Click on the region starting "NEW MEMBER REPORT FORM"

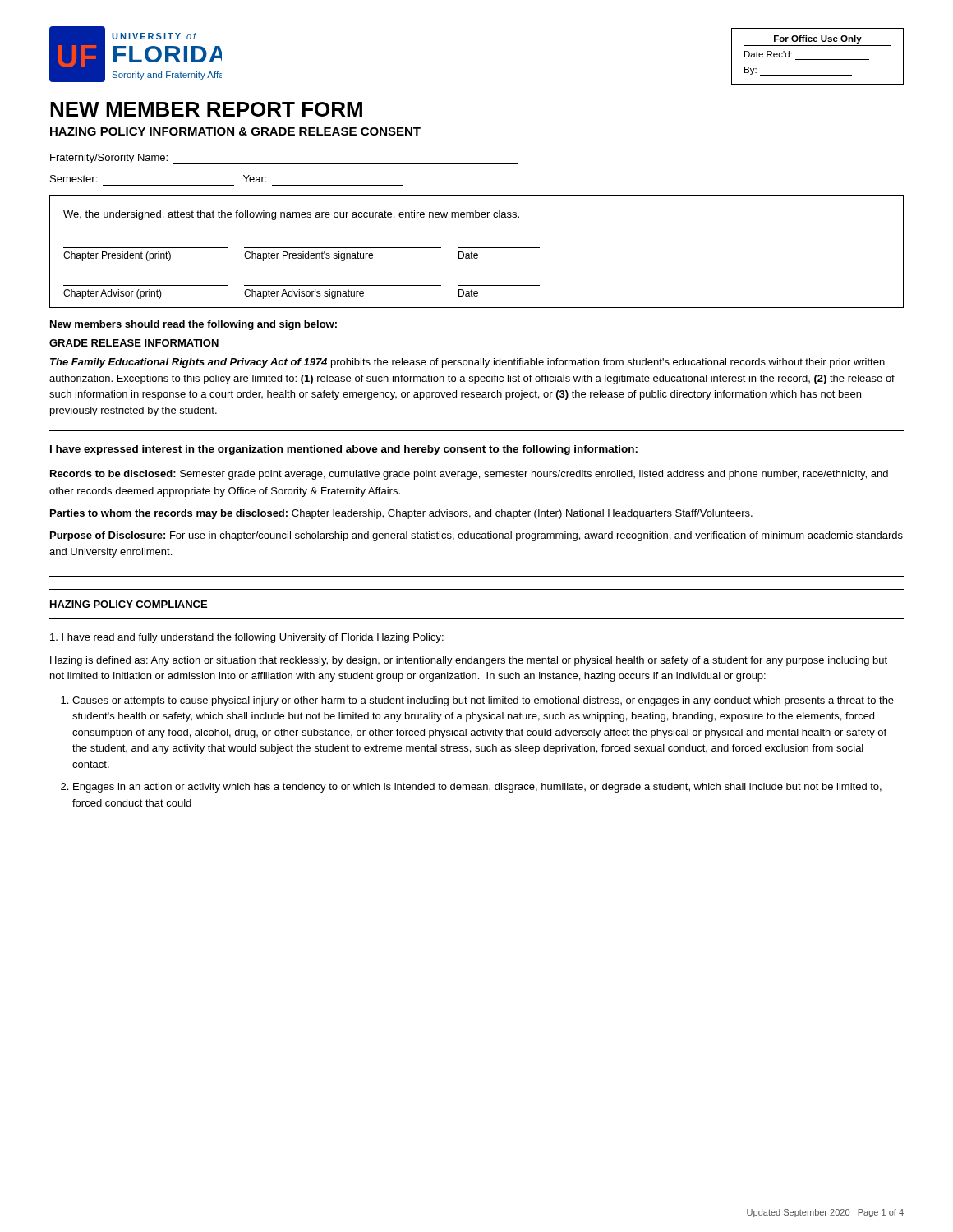pyautogui.click(x=206, y=109)
